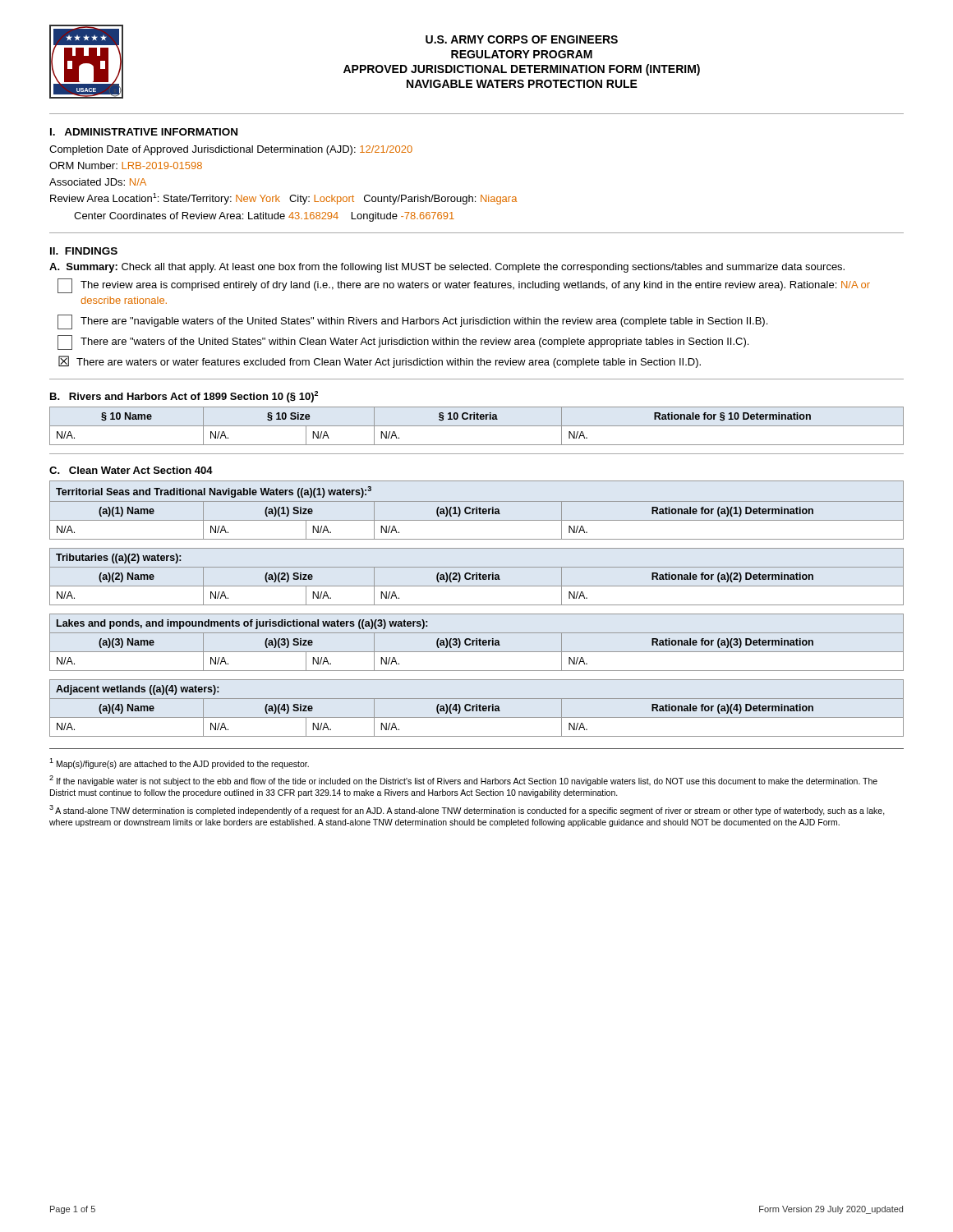
Task: Select the section header that reads "I. ADMINISTRATIVE INFORMATION"
Action: click(144, 132)
